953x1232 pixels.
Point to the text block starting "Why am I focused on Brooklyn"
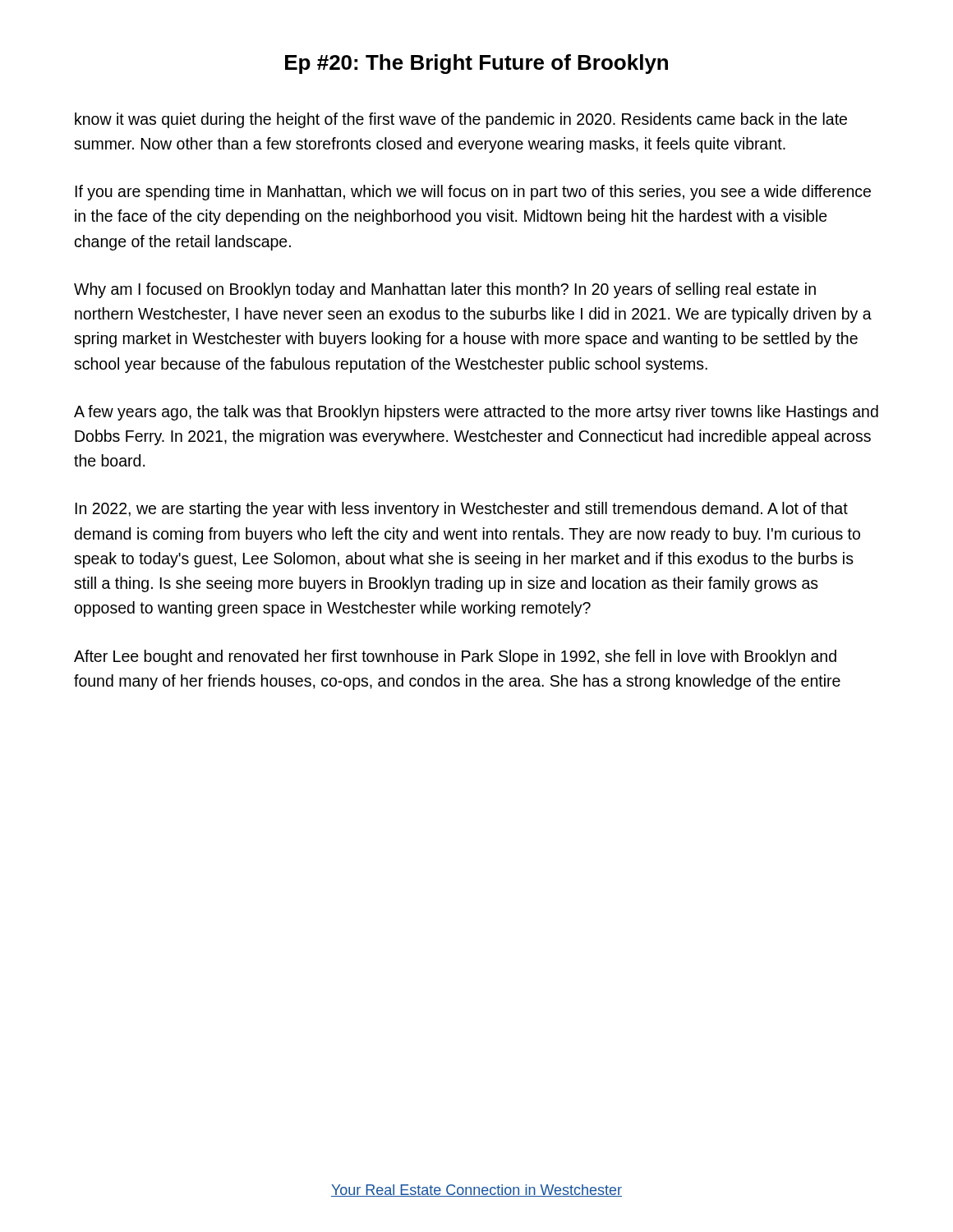(x=473, y=326)
